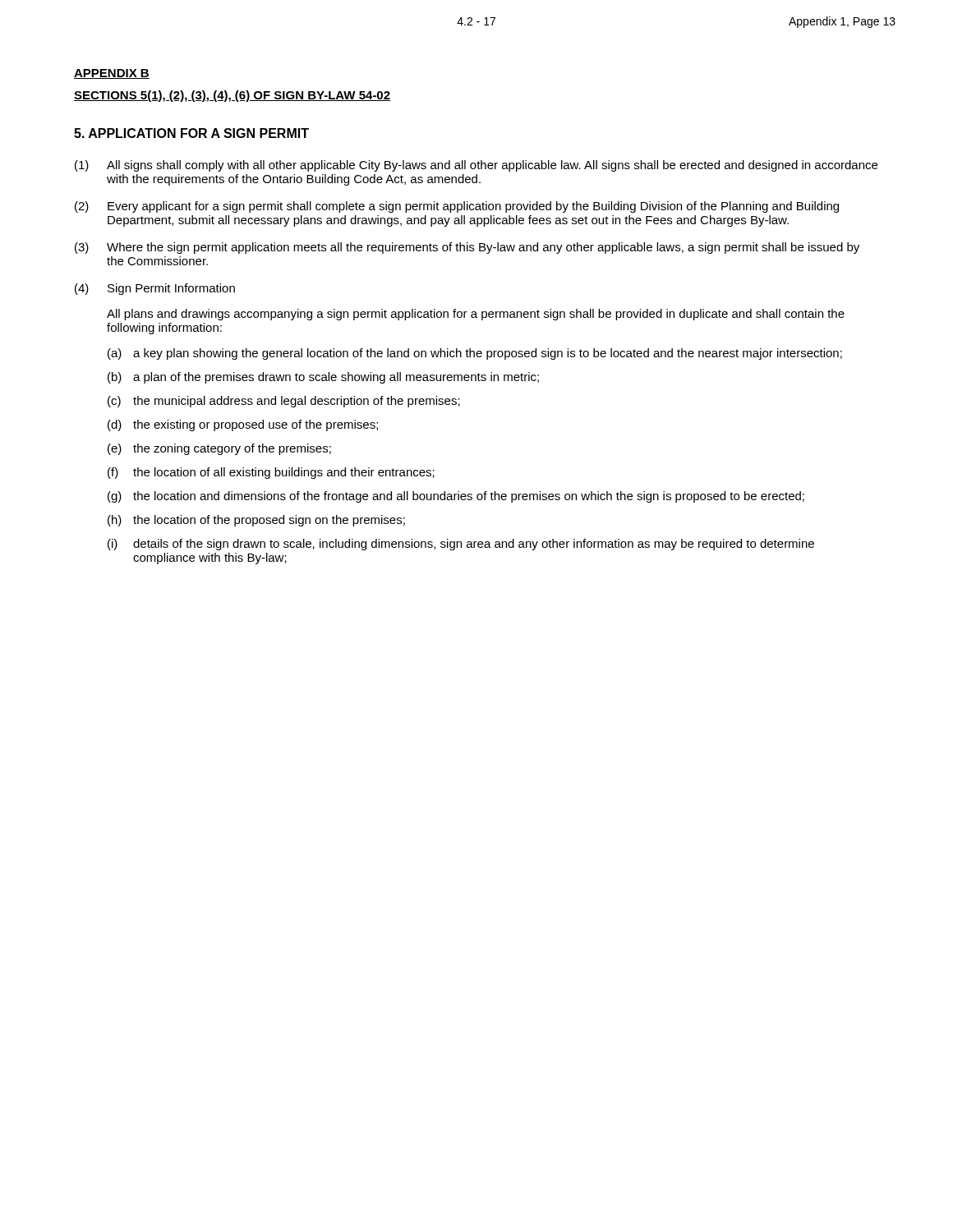This screenshot has height=1232, width=953.
Task: Click on the region starting "(a) a key plan showing the general"
Action: (x=493, y=353)
